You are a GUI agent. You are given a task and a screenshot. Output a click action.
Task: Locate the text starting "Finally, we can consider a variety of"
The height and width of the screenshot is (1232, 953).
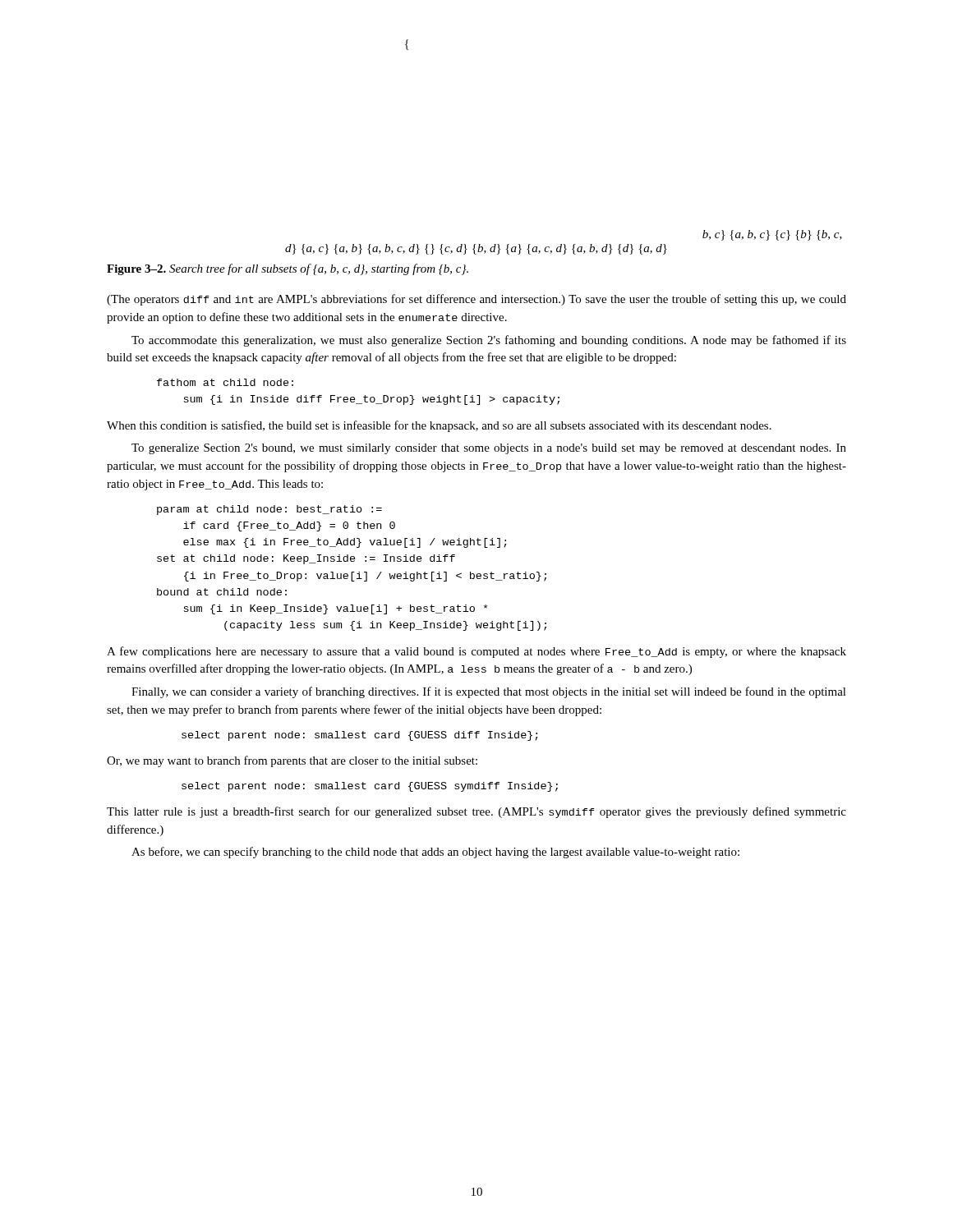[476, 701]
